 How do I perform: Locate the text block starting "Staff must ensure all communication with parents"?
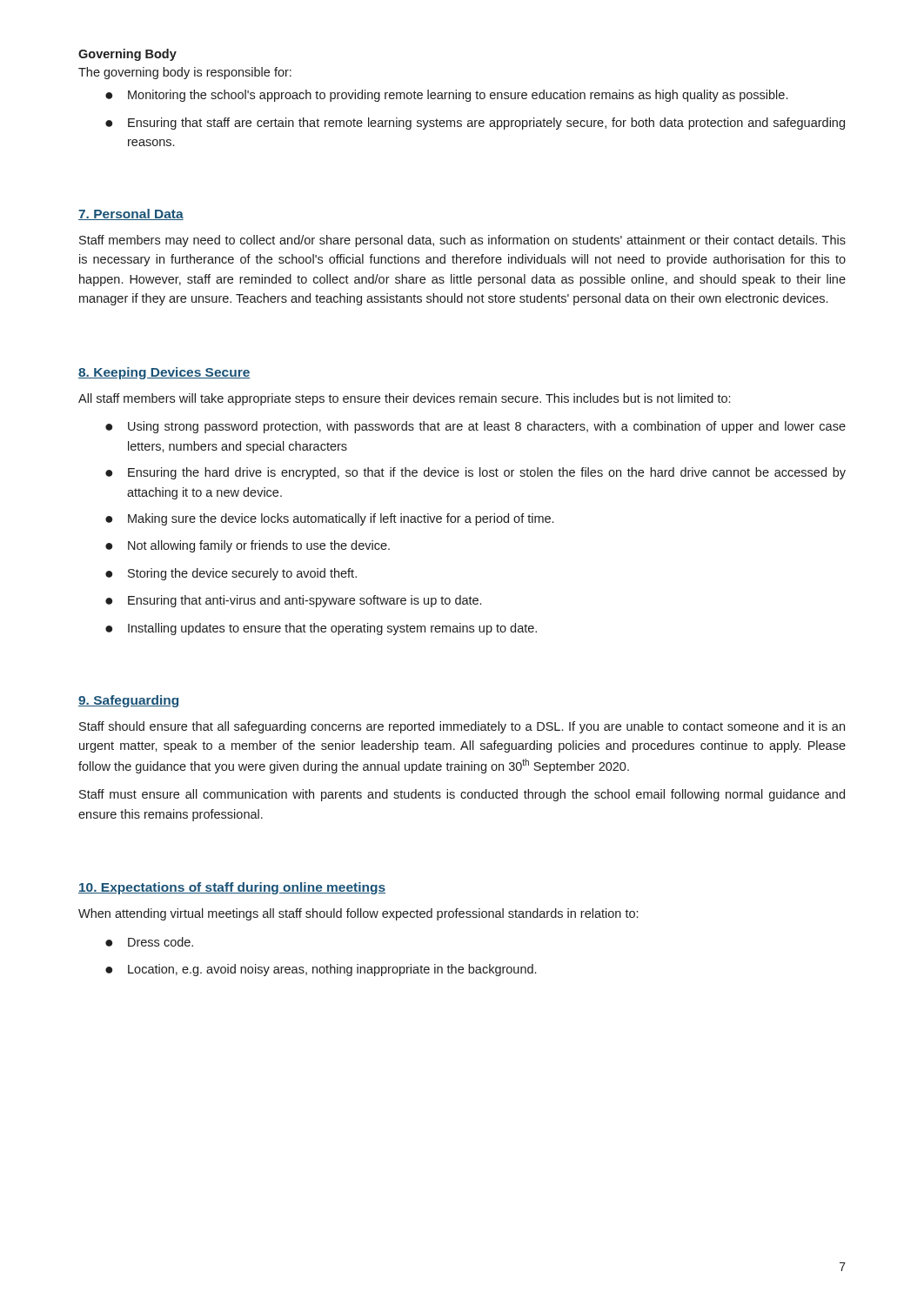coord(462,804)
